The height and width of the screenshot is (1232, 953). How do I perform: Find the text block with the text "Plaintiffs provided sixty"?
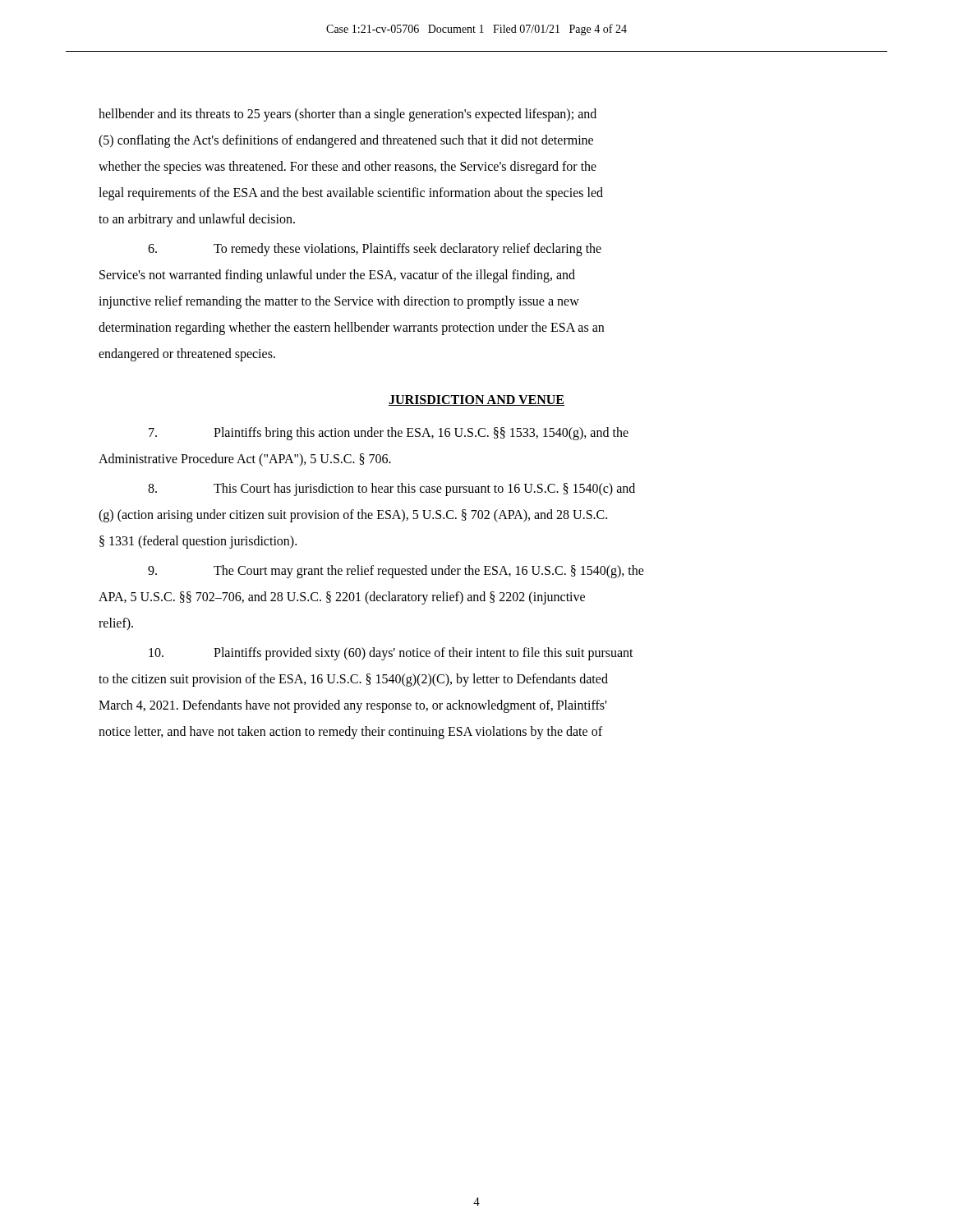point(476,692)
